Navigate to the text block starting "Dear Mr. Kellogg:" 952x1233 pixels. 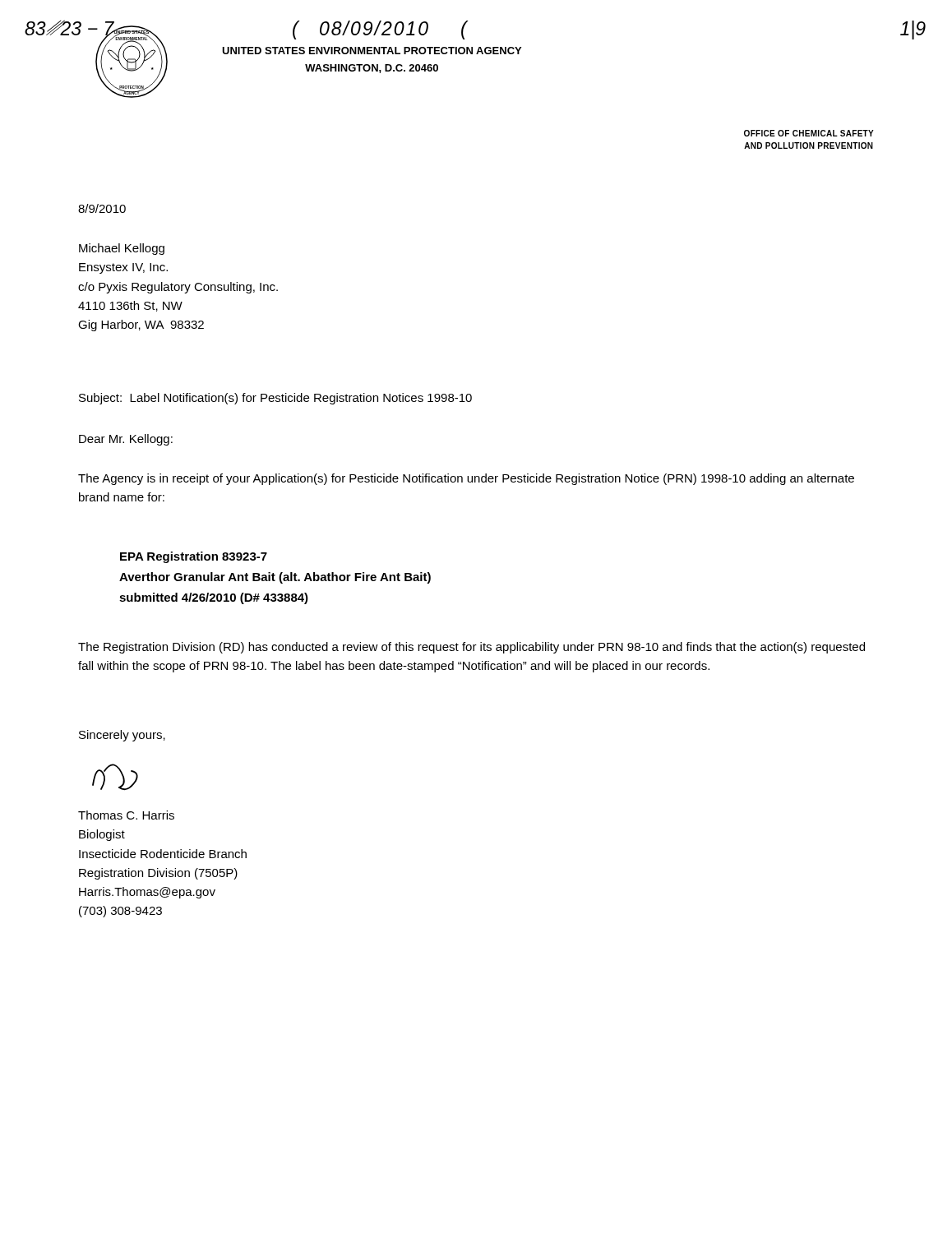(x=126, y=439)
